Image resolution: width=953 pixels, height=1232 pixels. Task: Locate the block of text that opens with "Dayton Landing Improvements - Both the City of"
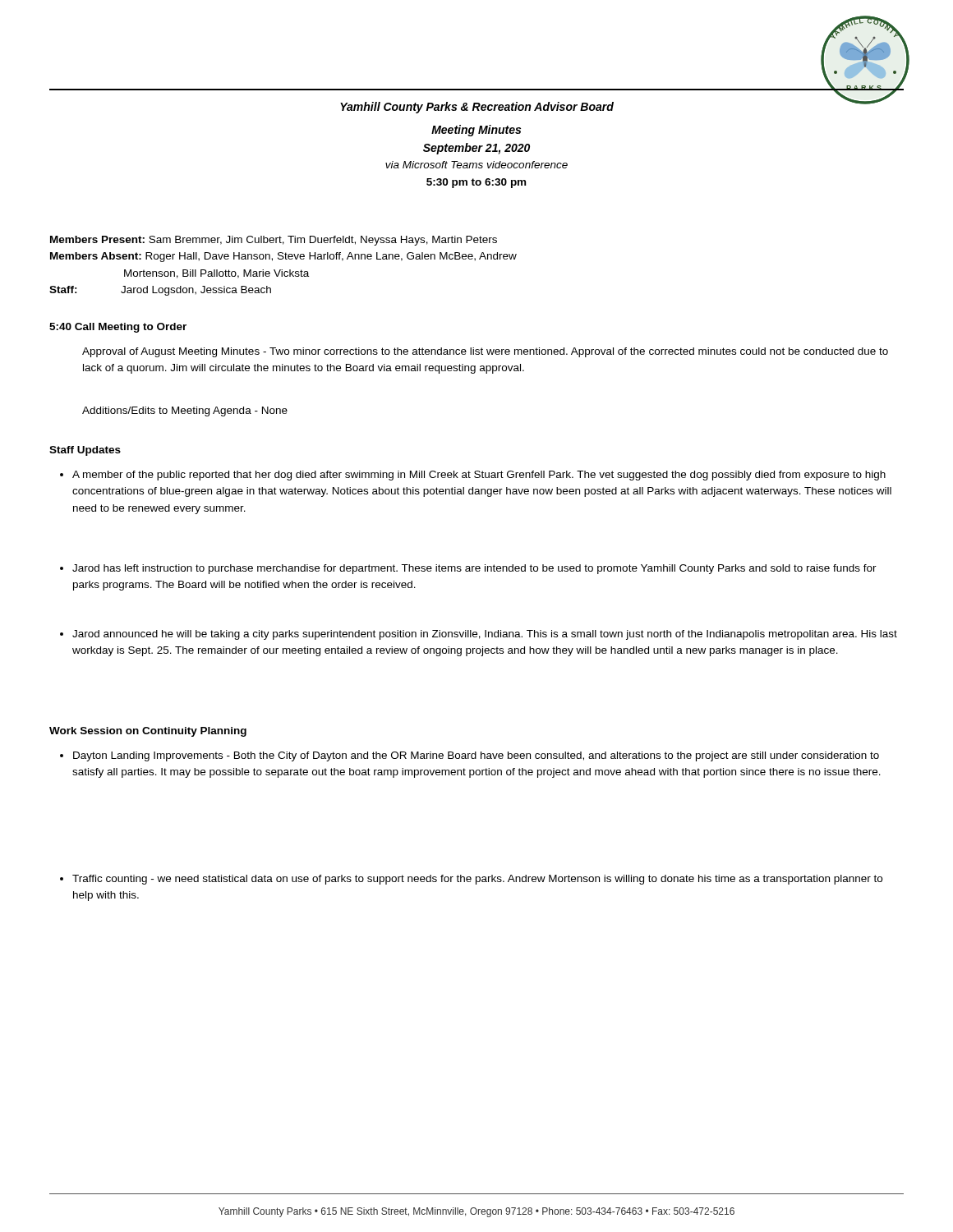[476, 764]
